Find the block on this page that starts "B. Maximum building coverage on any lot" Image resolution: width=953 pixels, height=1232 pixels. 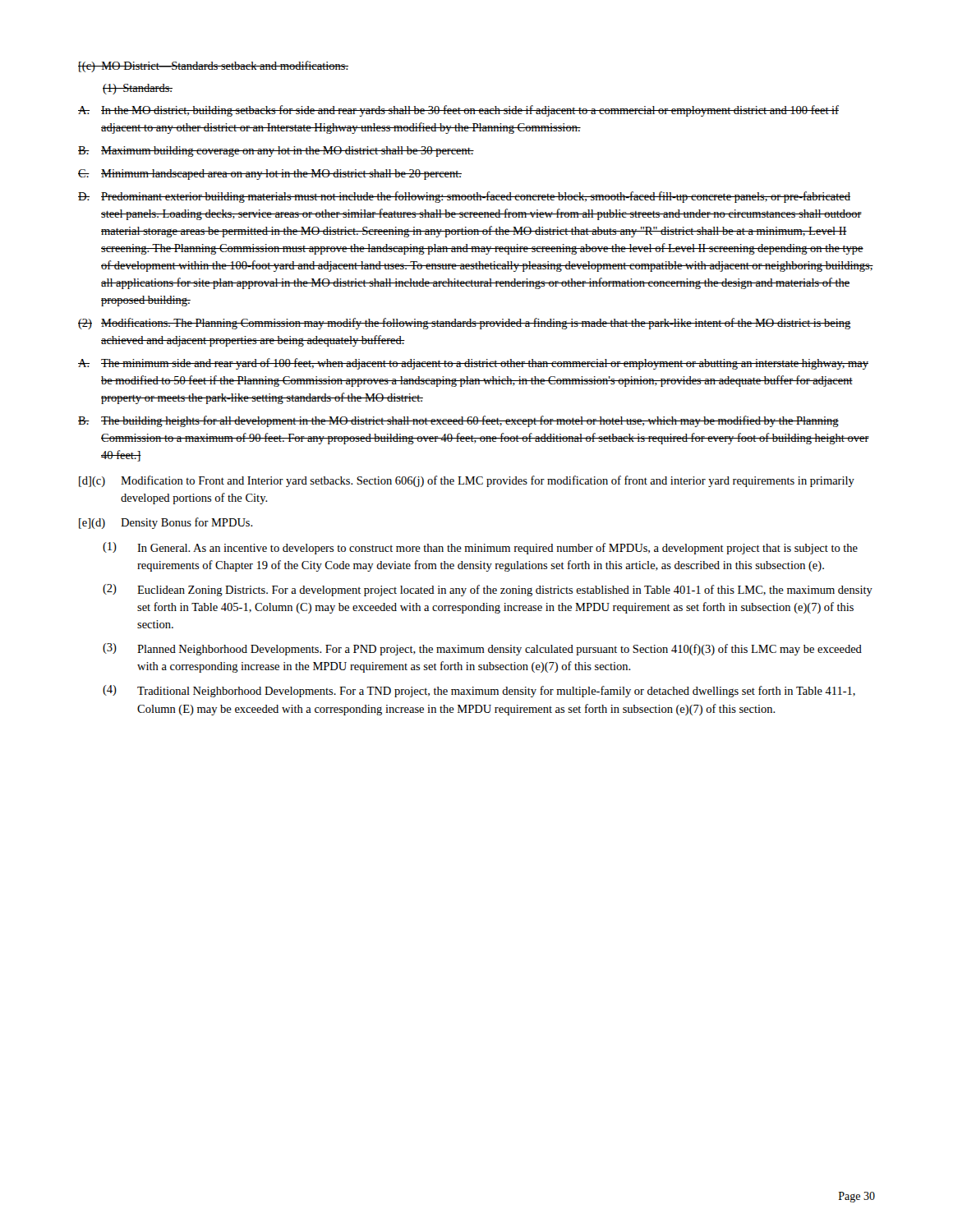276,151
